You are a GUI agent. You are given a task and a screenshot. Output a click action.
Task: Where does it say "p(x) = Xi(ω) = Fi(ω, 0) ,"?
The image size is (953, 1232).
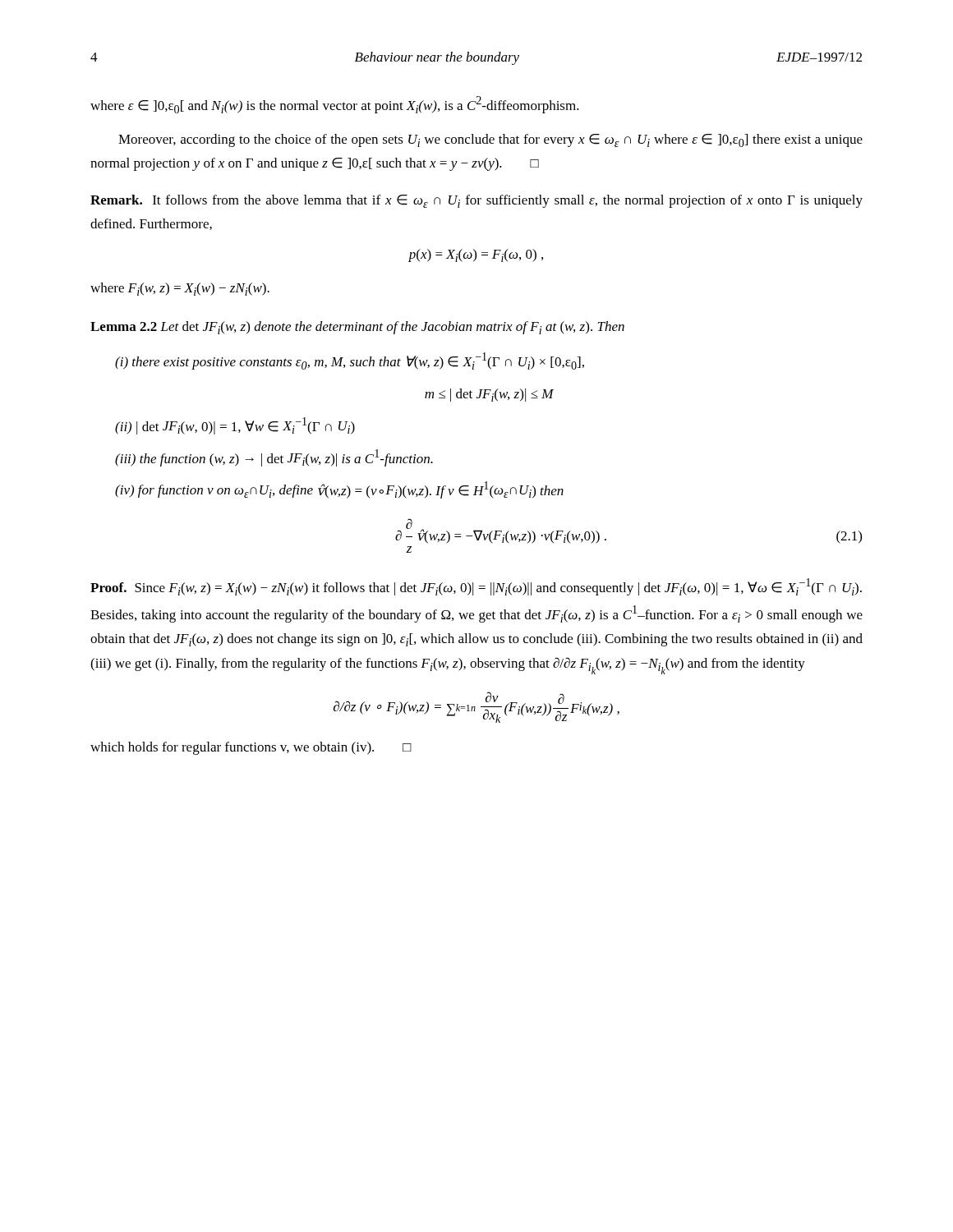point(476,256)
